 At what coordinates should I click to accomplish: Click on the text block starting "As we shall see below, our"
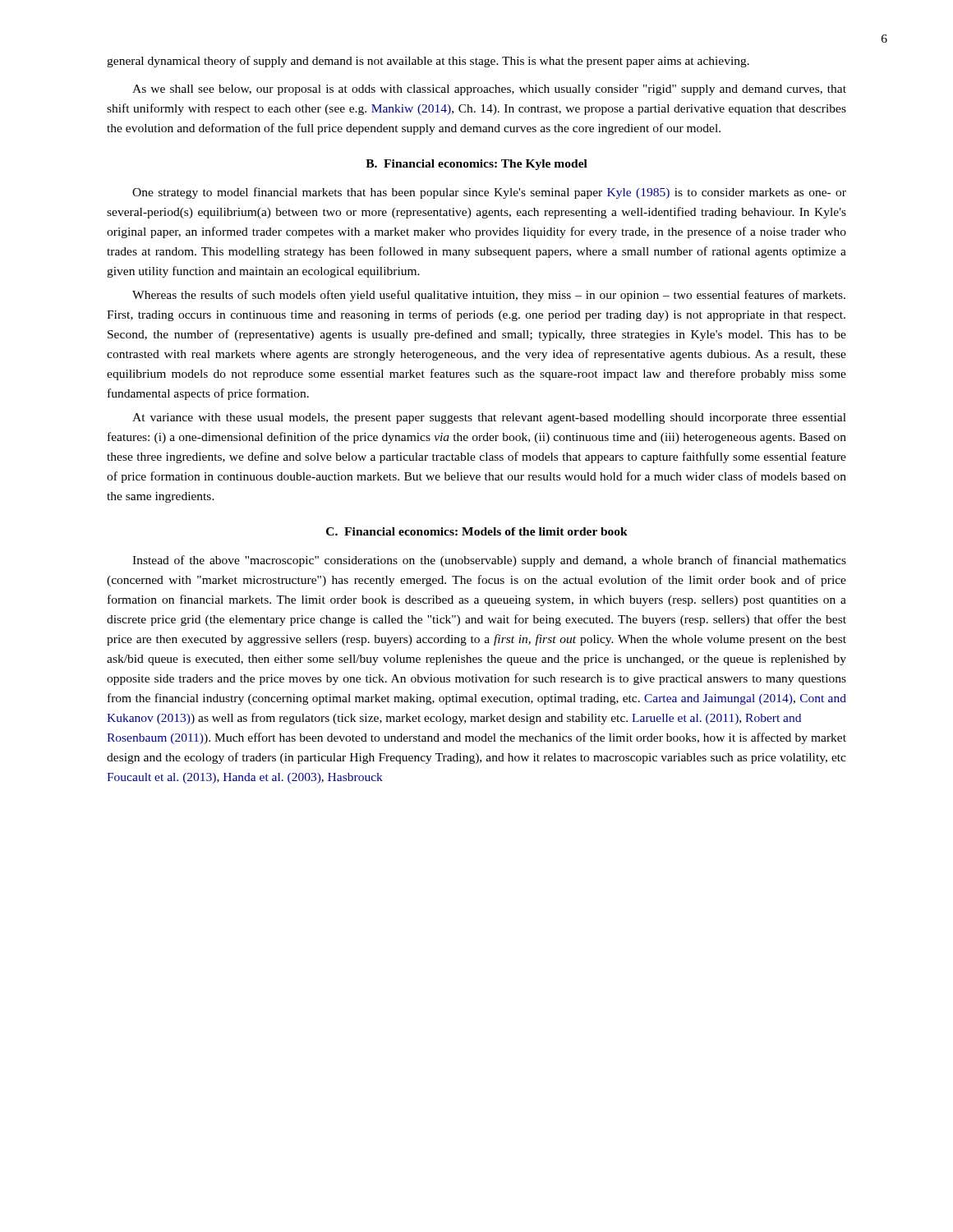[x=476, y=108]
